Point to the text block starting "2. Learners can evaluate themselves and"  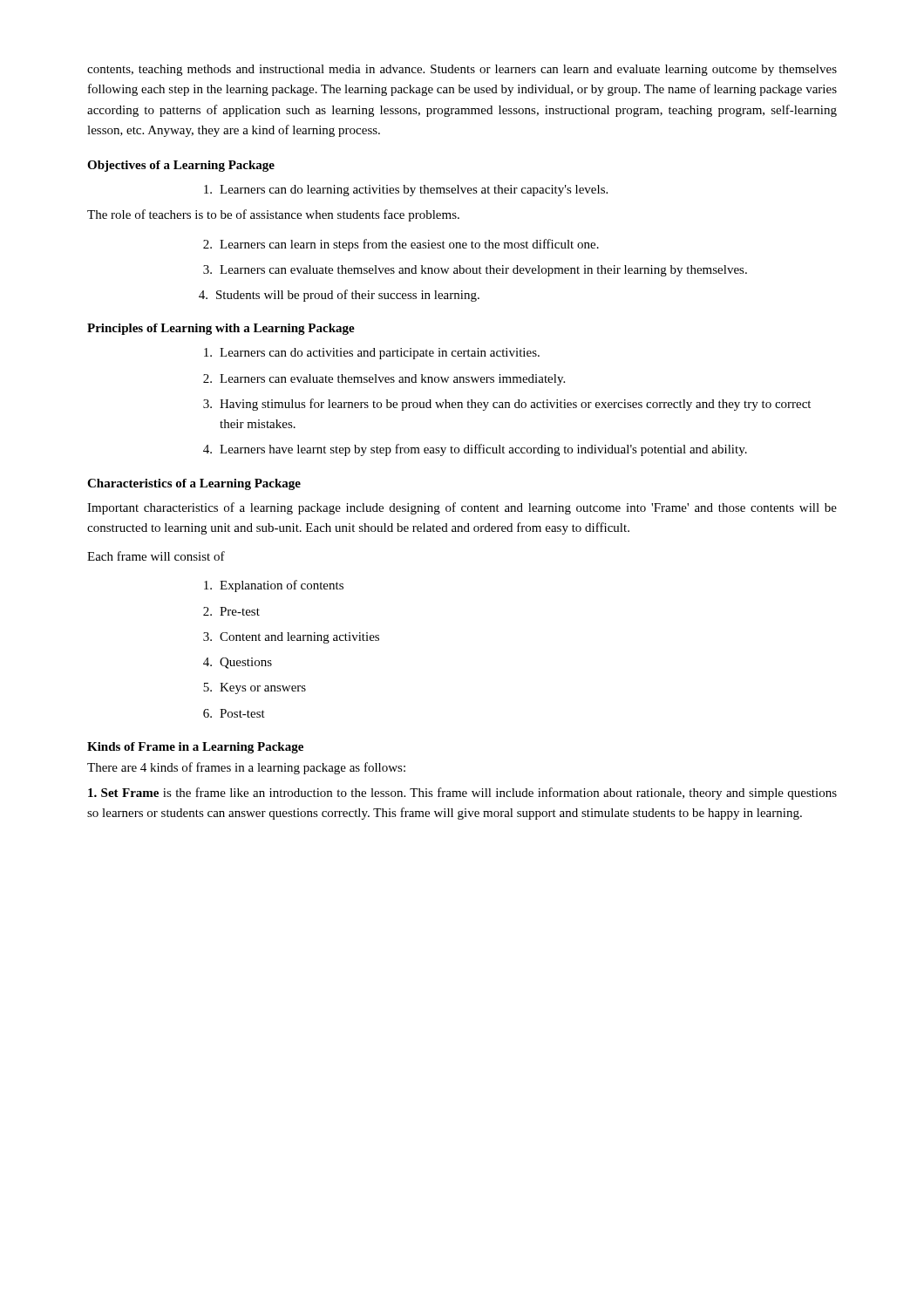(x=501, y=379)
